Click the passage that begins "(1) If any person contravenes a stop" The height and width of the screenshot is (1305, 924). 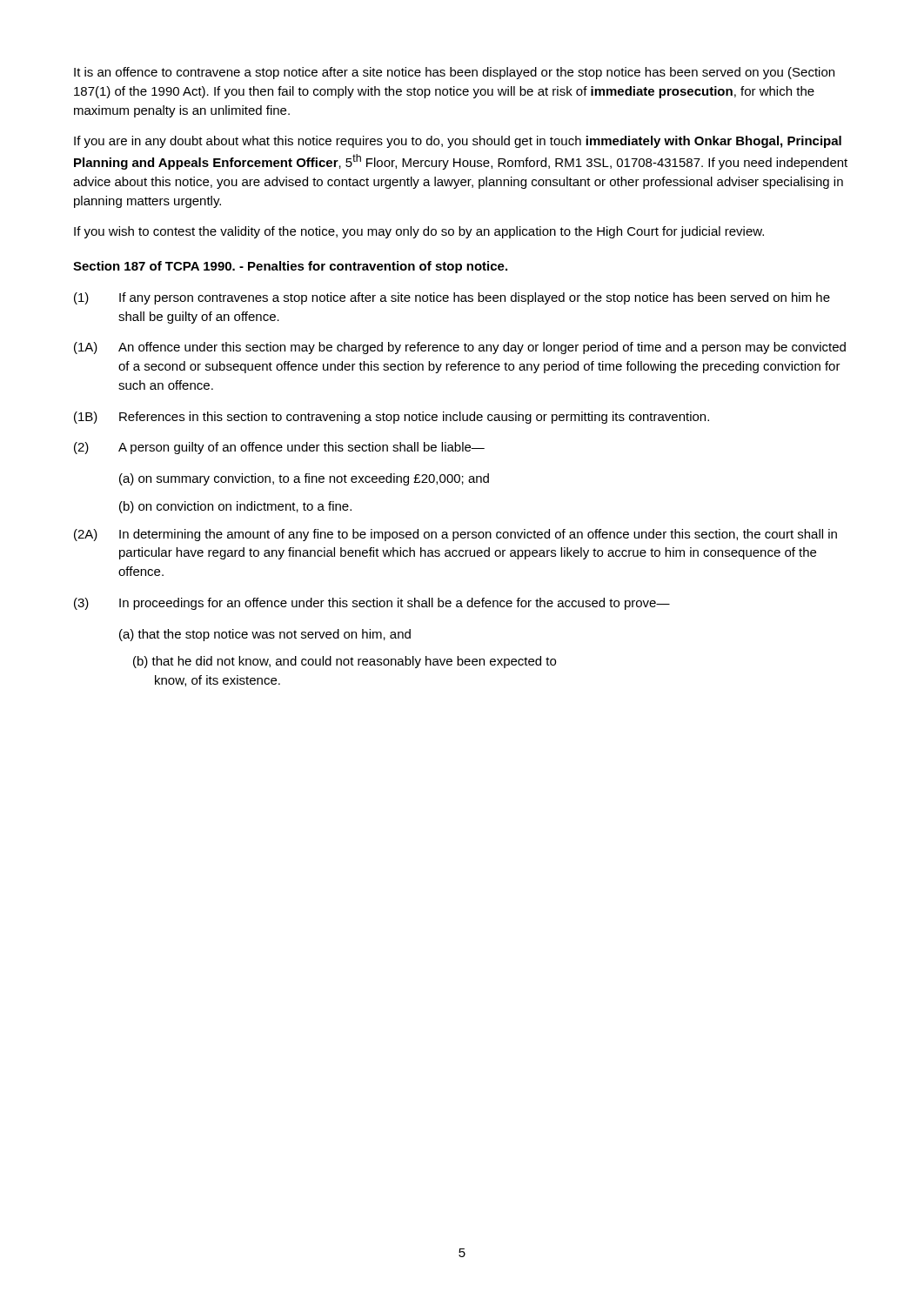pos(462,307)
